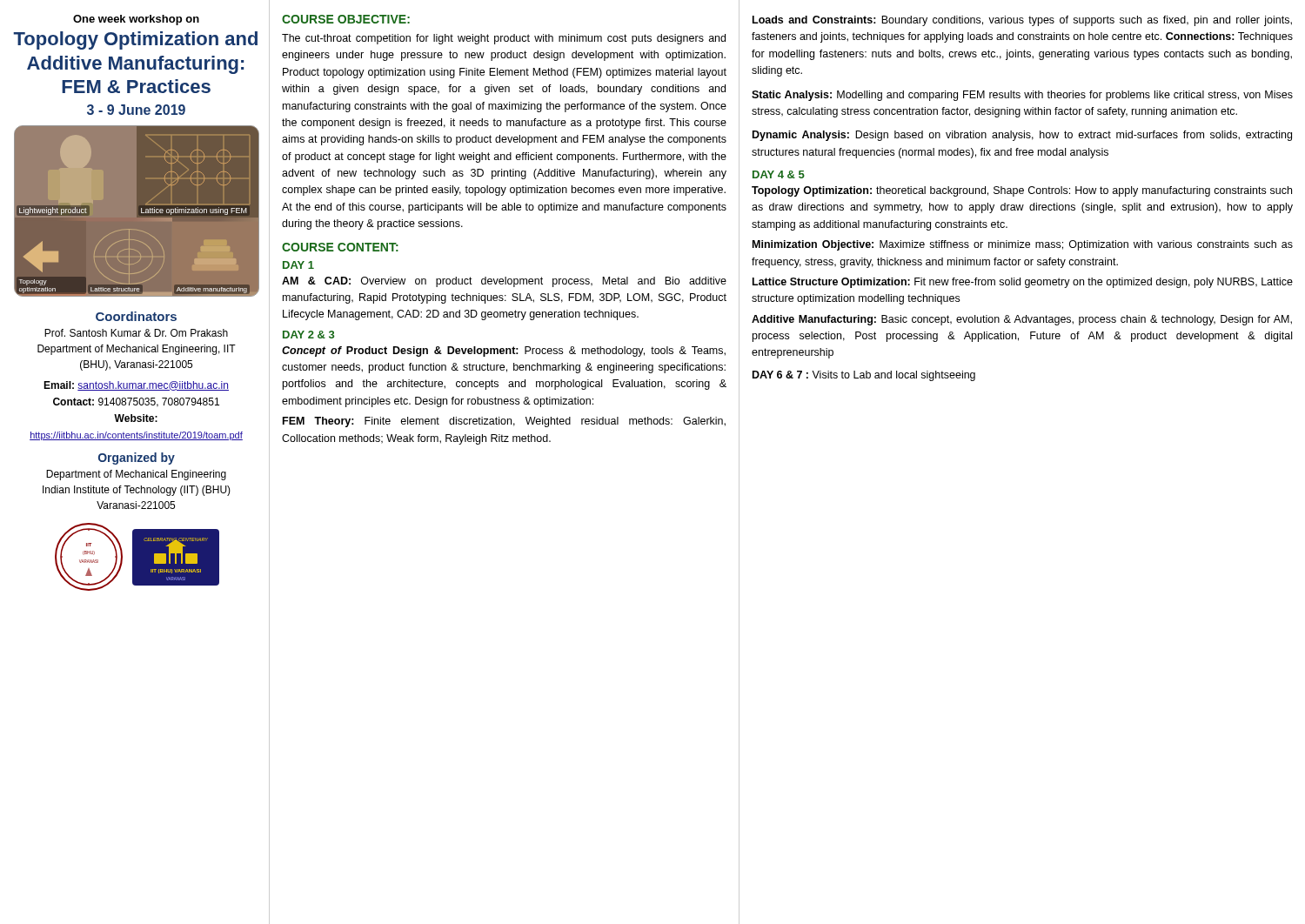Find the block on this page that starts "Lattice Structure Optimization: Fit new free-from solid geometry"

tap(1022, 290)
